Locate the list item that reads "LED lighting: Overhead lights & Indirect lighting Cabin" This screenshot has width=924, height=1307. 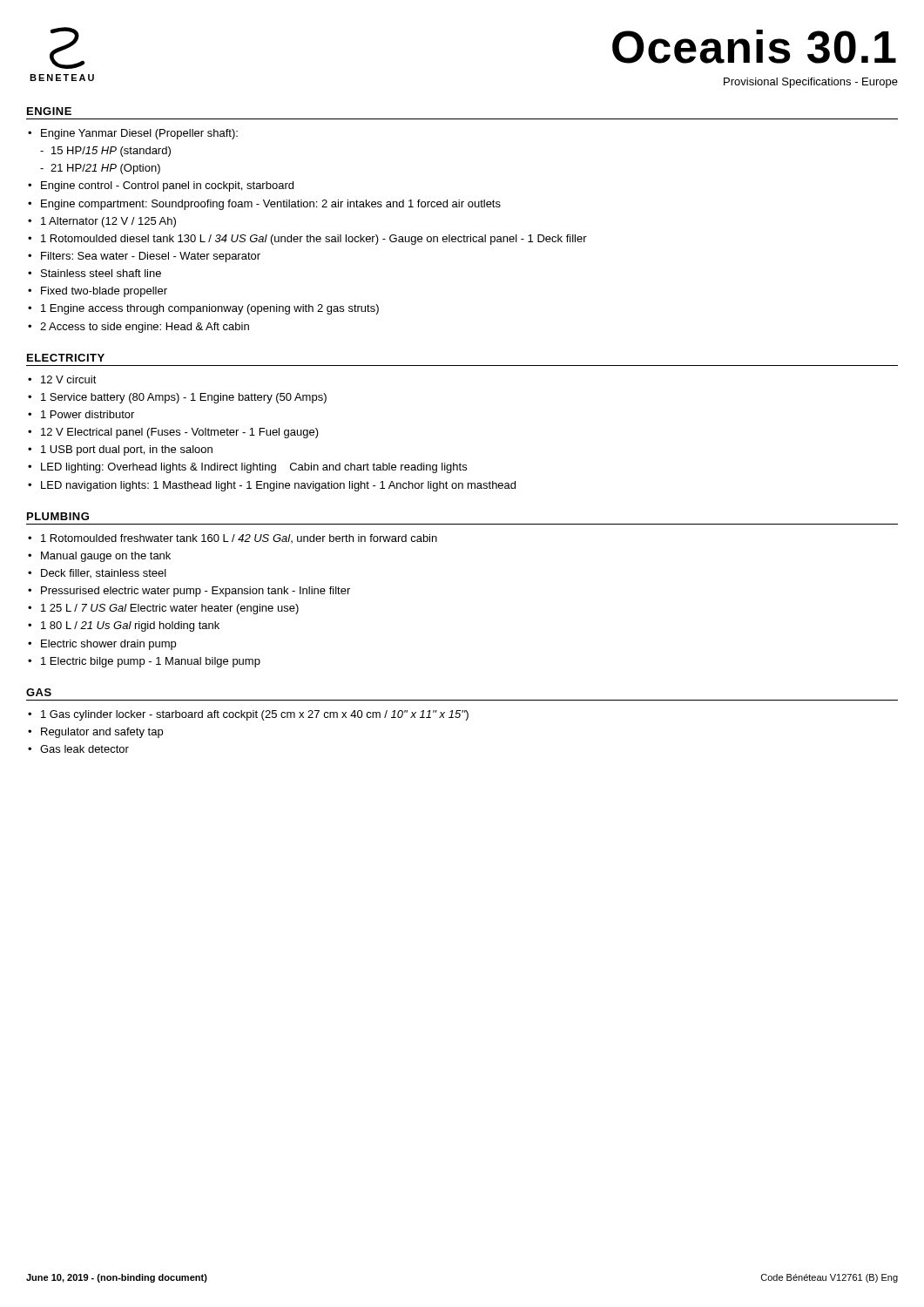254,467
